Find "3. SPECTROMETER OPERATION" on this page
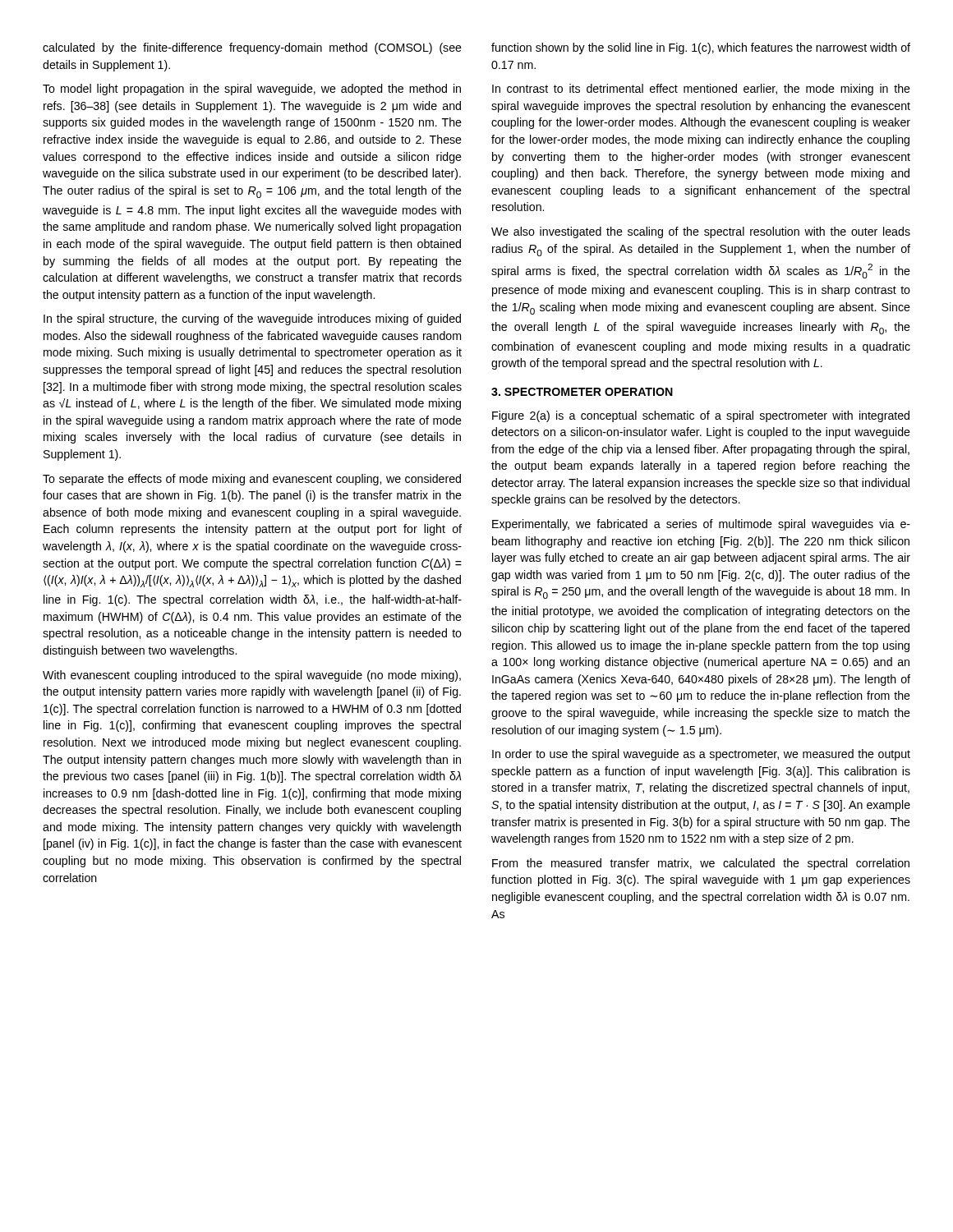This screenshot has width=953, height=1232. (x=582, y=392)
